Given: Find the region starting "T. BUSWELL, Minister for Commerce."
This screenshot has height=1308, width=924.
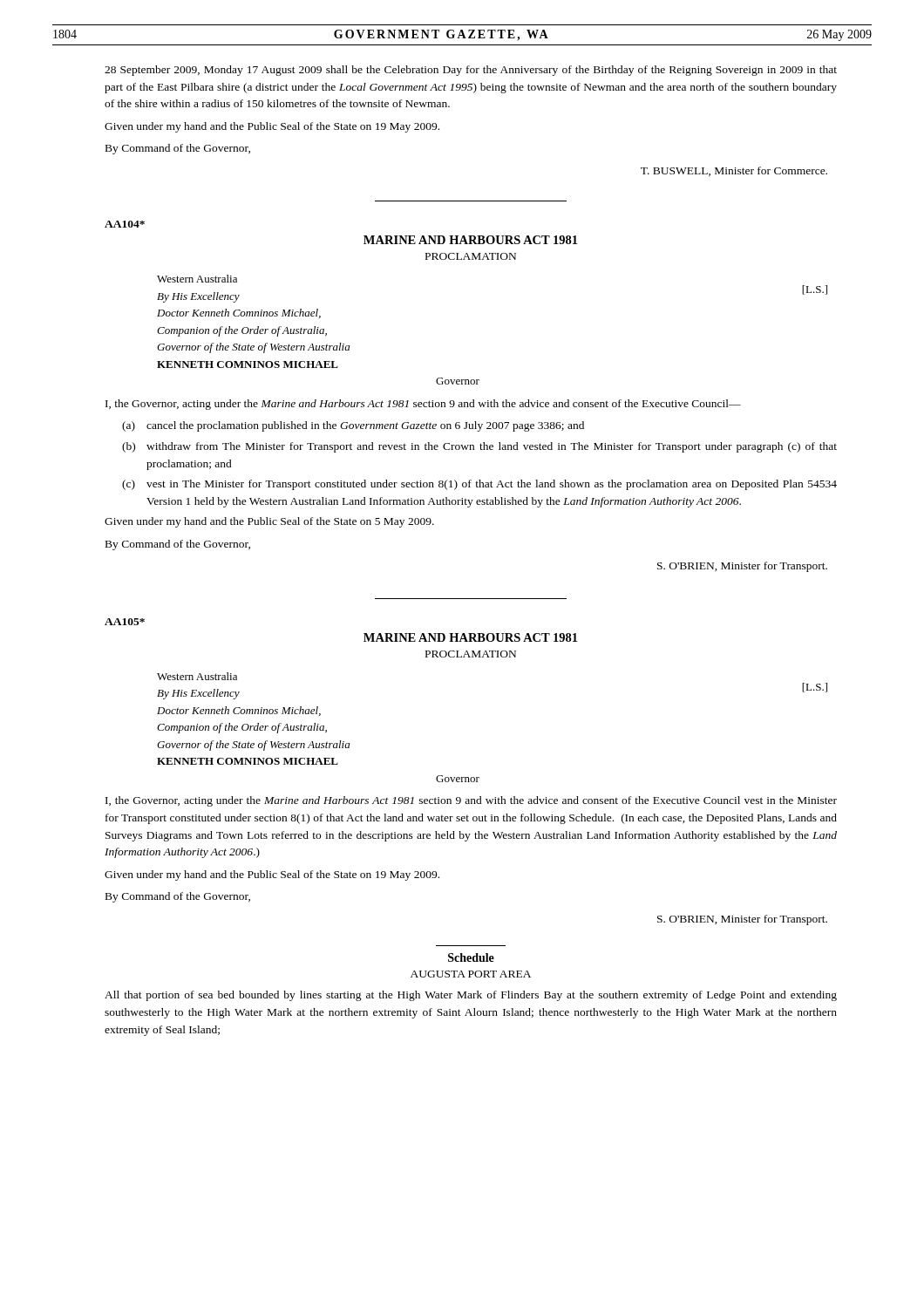Looking at the screenshot, I should (734, 170).
